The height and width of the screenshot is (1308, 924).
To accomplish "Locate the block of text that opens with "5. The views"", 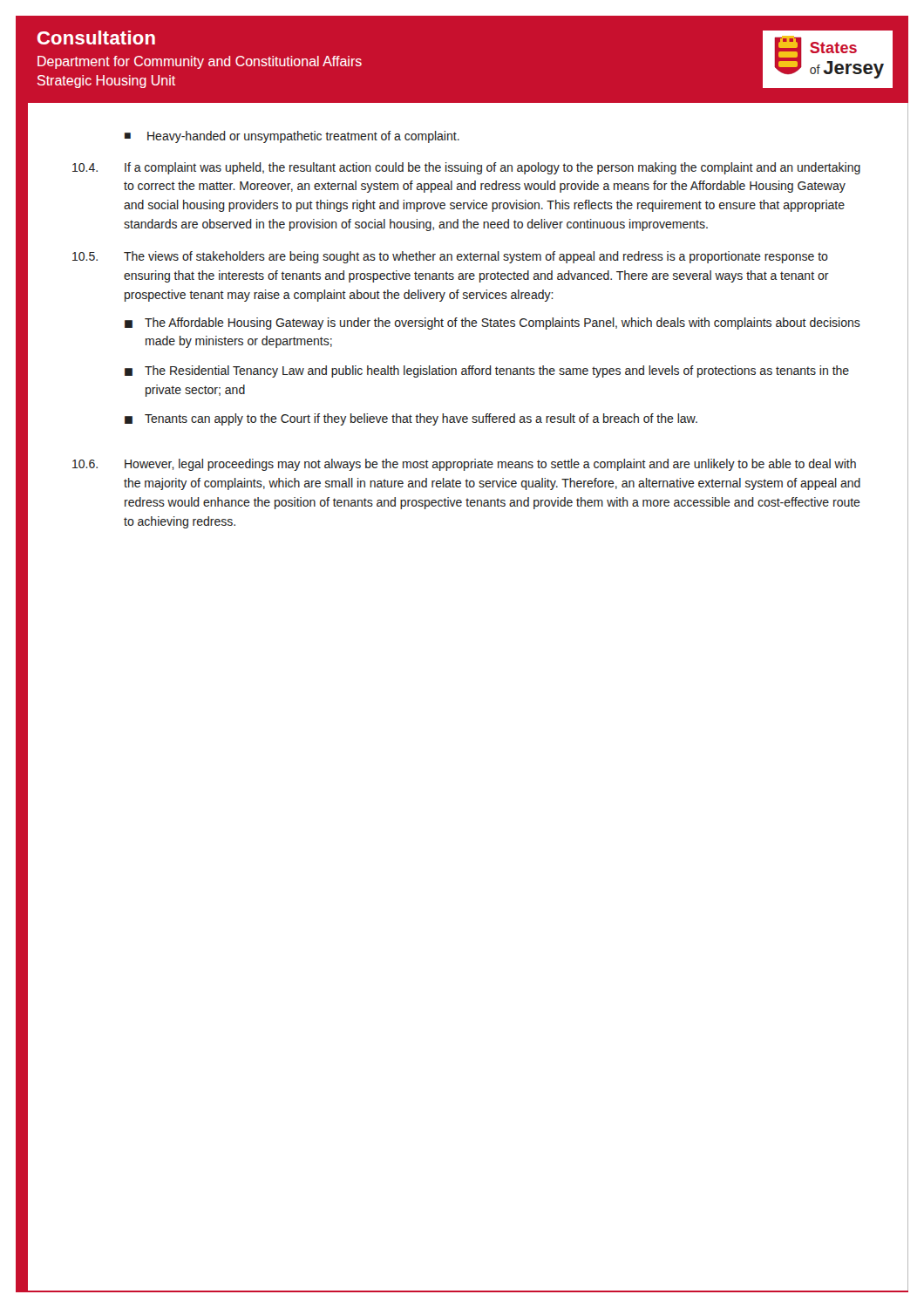I will (450, 257).
